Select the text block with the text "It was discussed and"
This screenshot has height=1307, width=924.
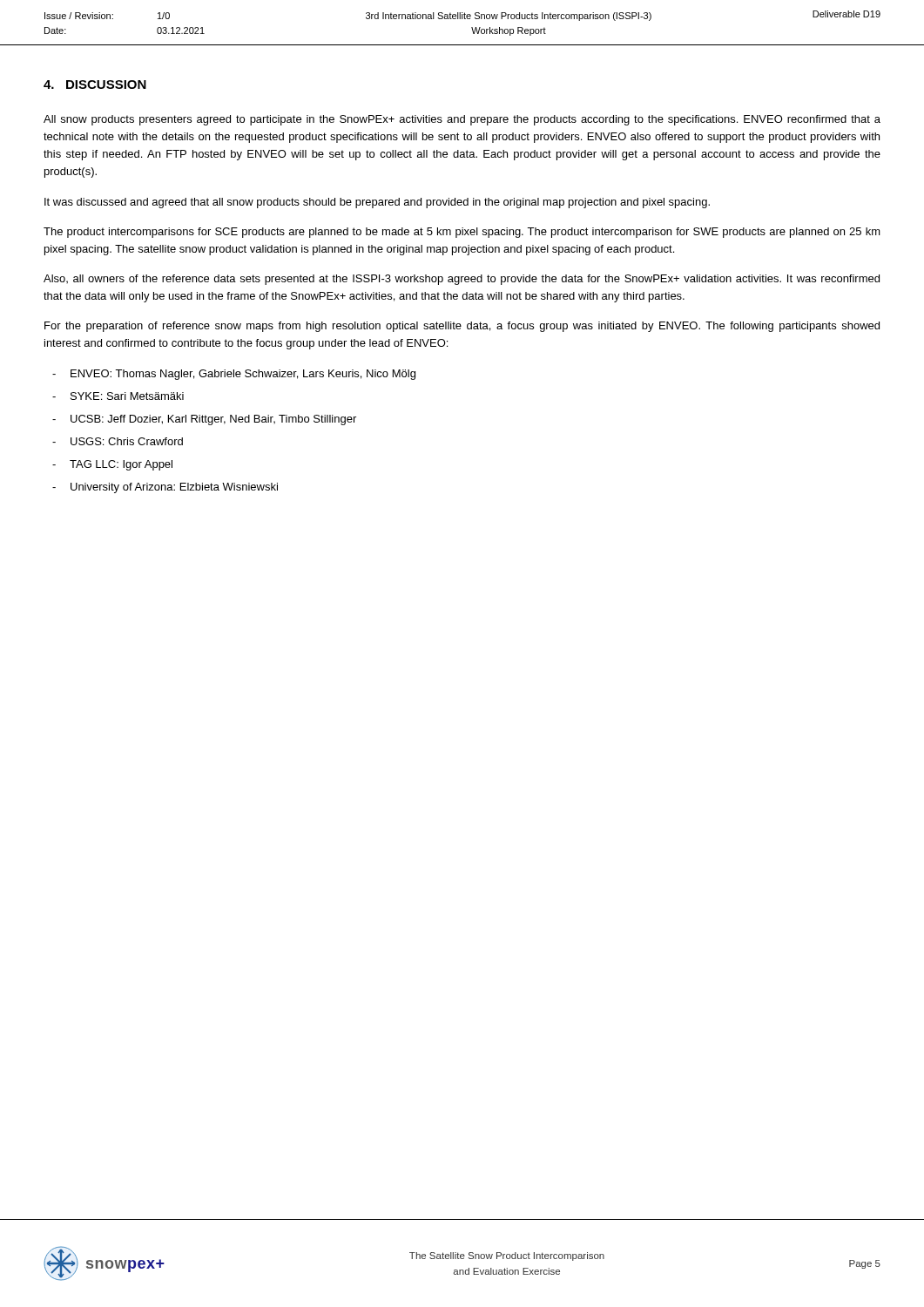pos(377,201)
